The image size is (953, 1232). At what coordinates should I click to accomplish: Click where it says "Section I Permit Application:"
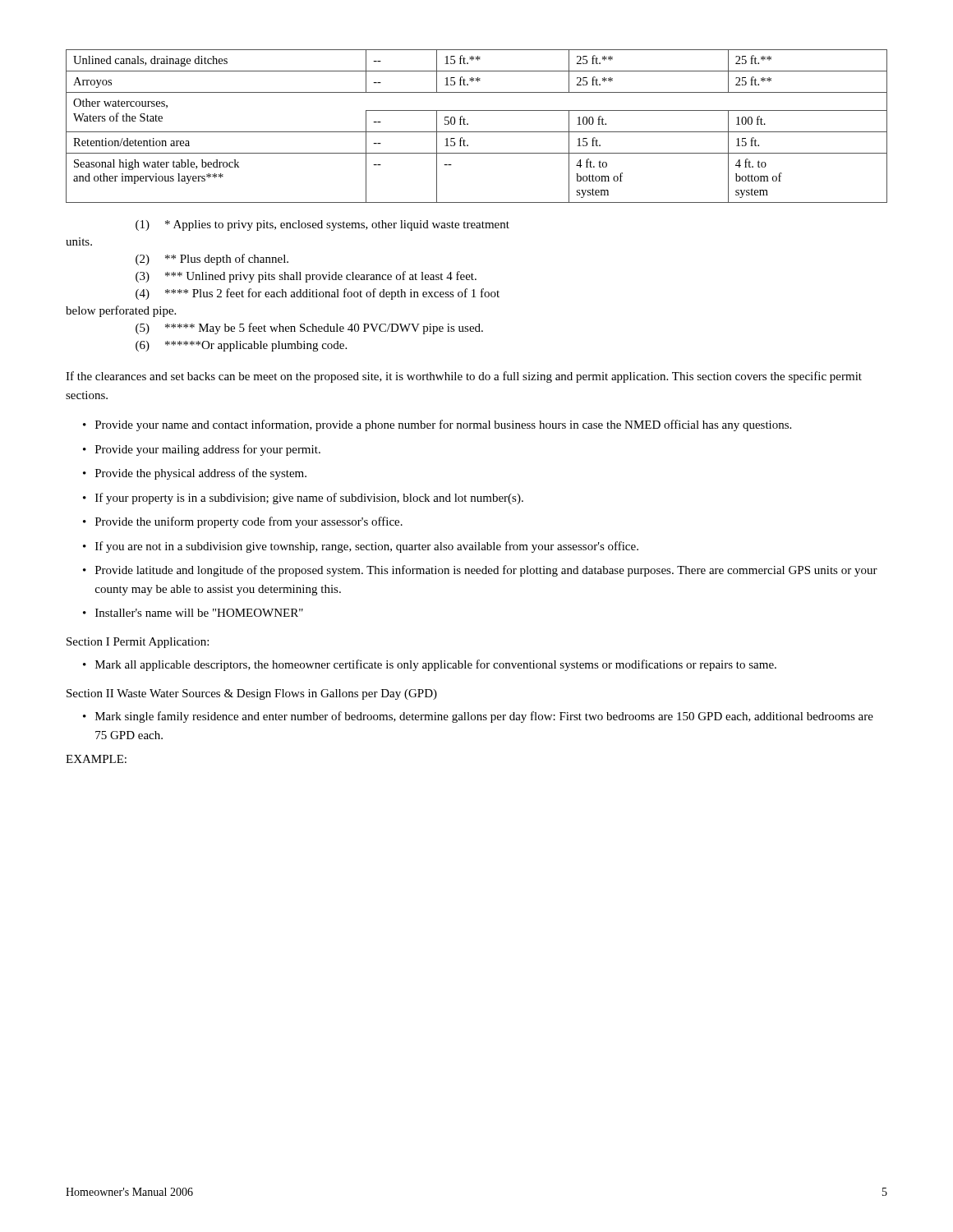click(138, 641)
